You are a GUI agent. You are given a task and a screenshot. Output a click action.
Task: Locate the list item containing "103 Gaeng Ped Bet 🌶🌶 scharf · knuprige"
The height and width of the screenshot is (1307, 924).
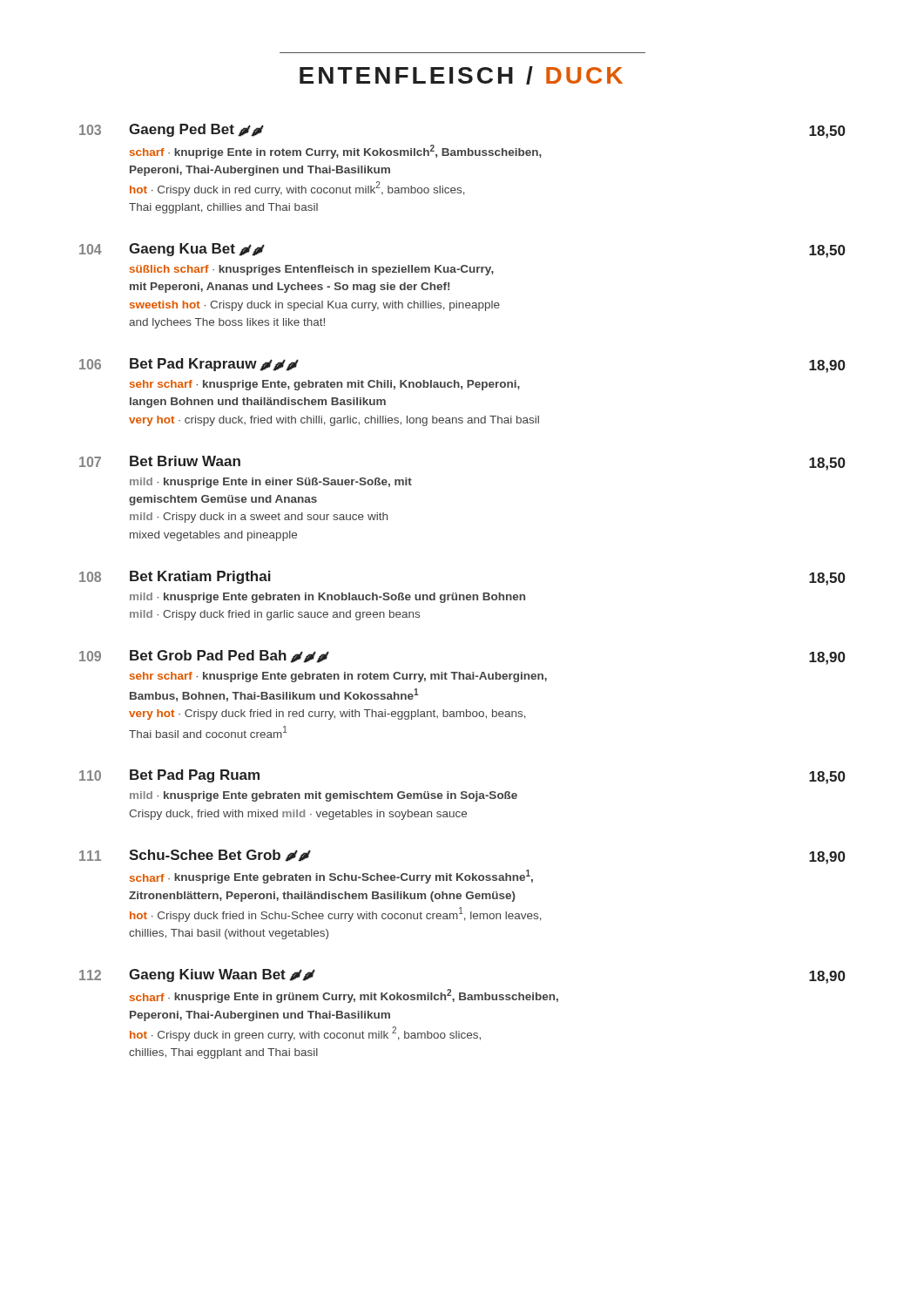tap(200, 131)
